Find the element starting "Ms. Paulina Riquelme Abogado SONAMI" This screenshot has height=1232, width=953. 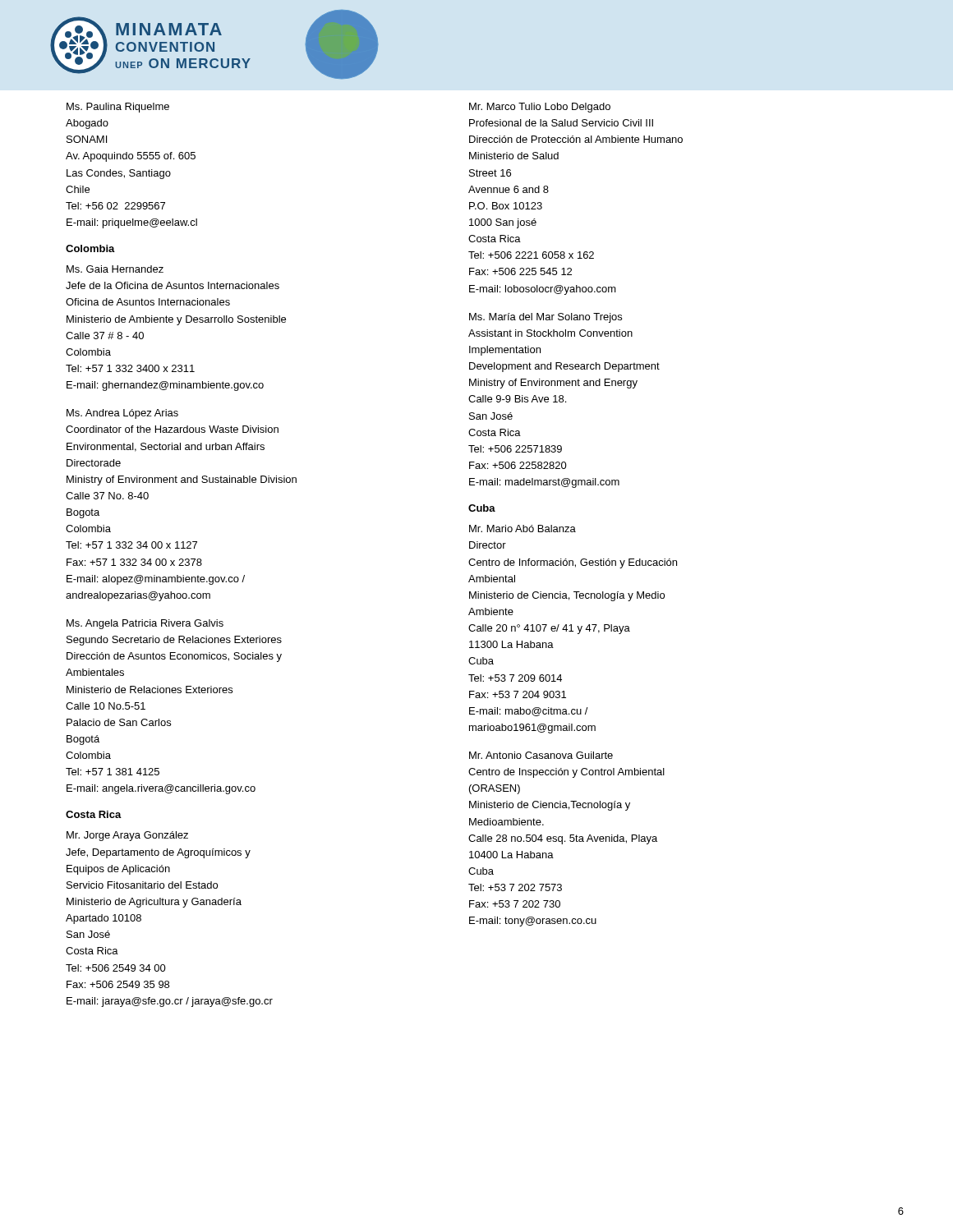pos(132,164)
